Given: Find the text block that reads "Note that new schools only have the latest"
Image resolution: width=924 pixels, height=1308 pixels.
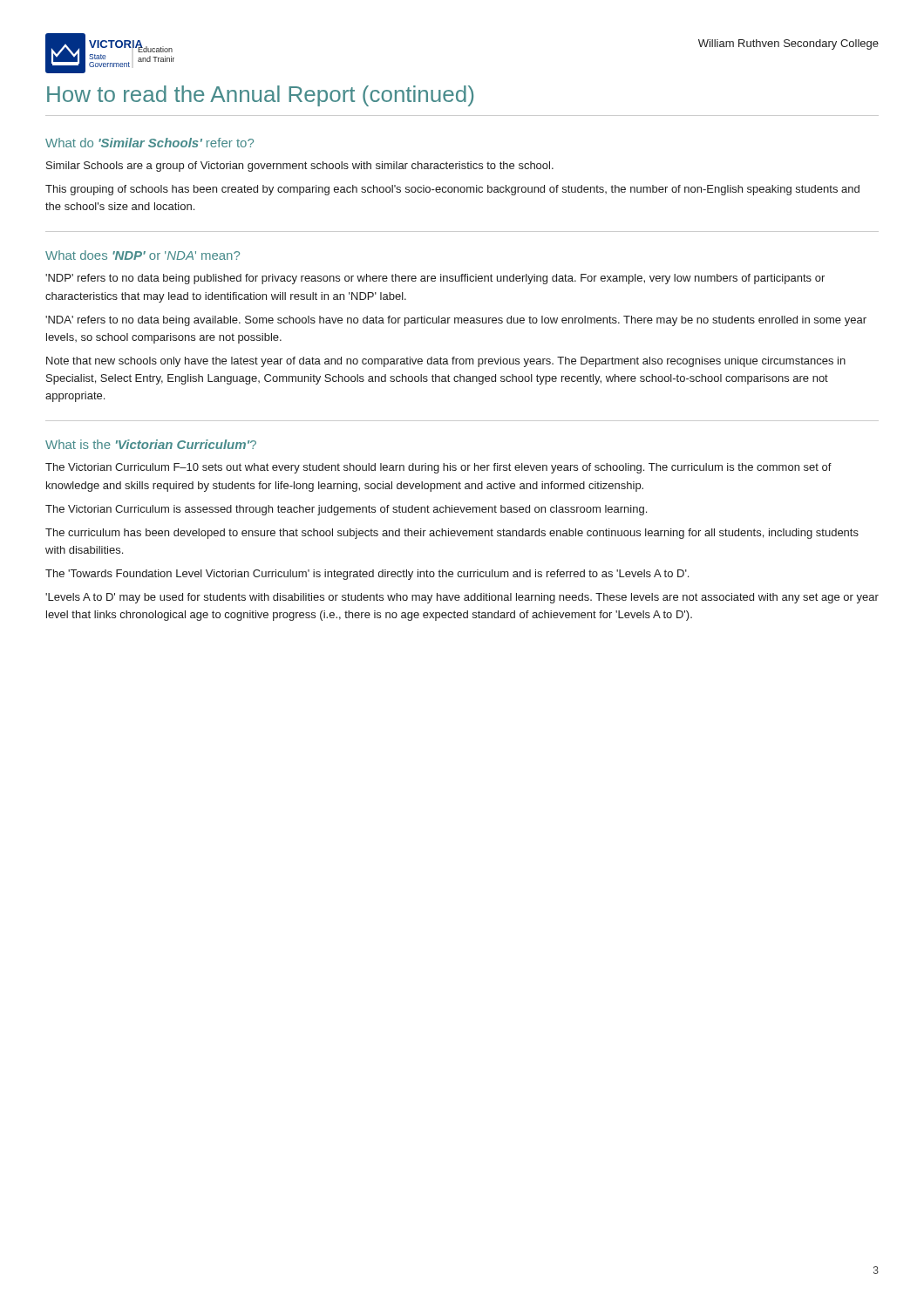Looking at the screenshot, I should [x=446, y=378].
